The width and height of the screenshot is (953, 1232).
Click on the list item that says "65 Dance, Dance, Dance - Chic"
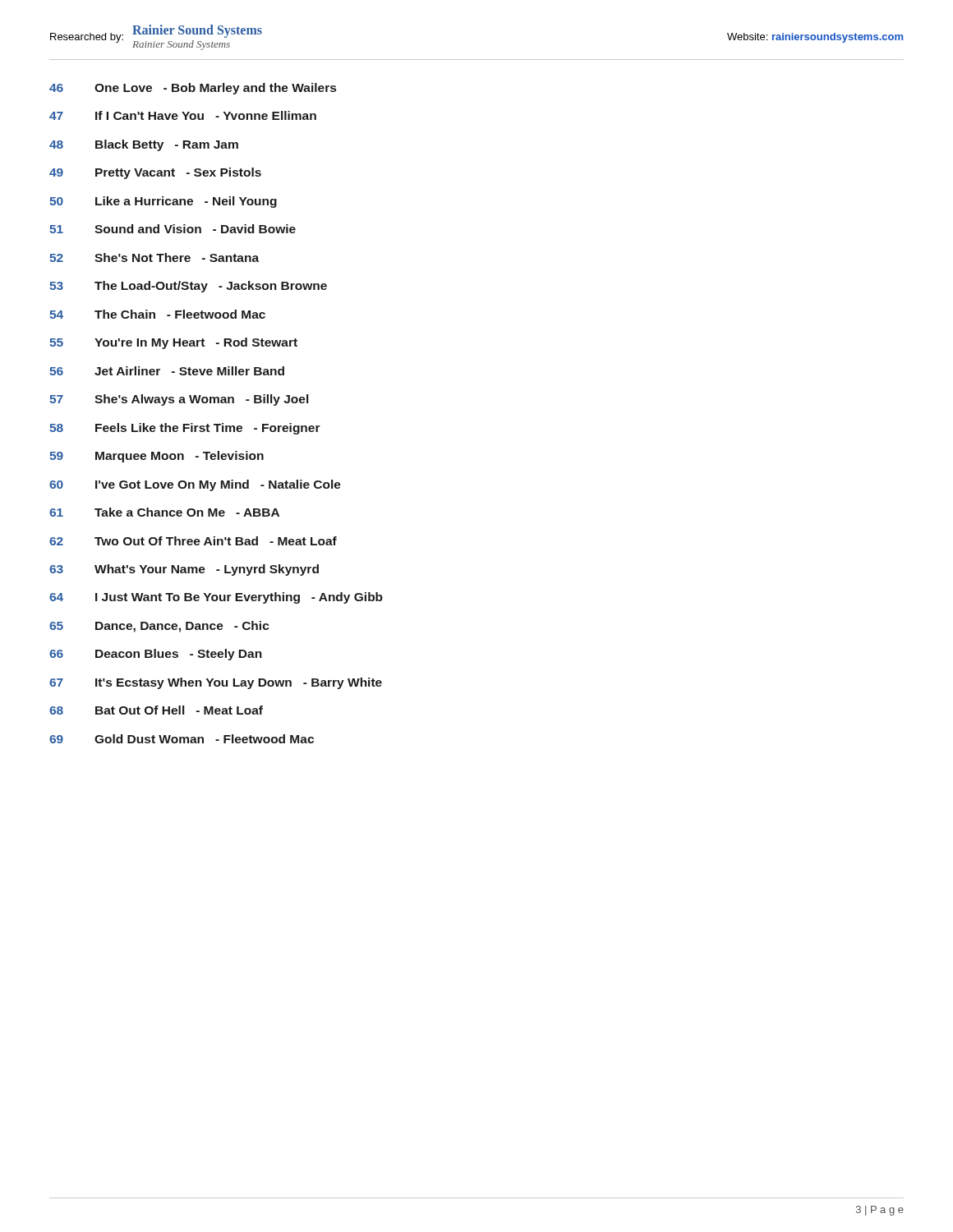point(159,627)
